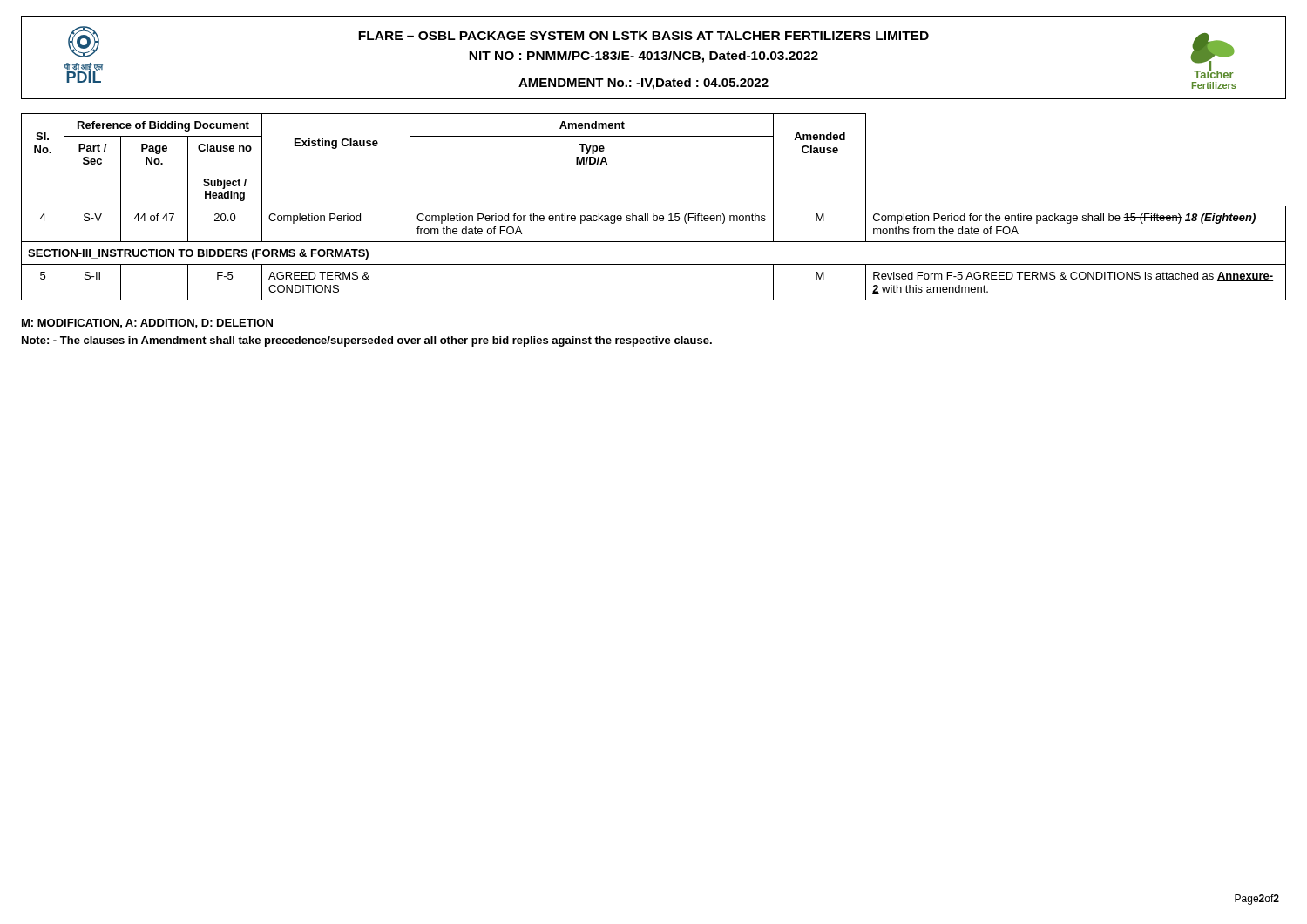Find the table
Screen dimensions: 924x1307
(654, 206)
